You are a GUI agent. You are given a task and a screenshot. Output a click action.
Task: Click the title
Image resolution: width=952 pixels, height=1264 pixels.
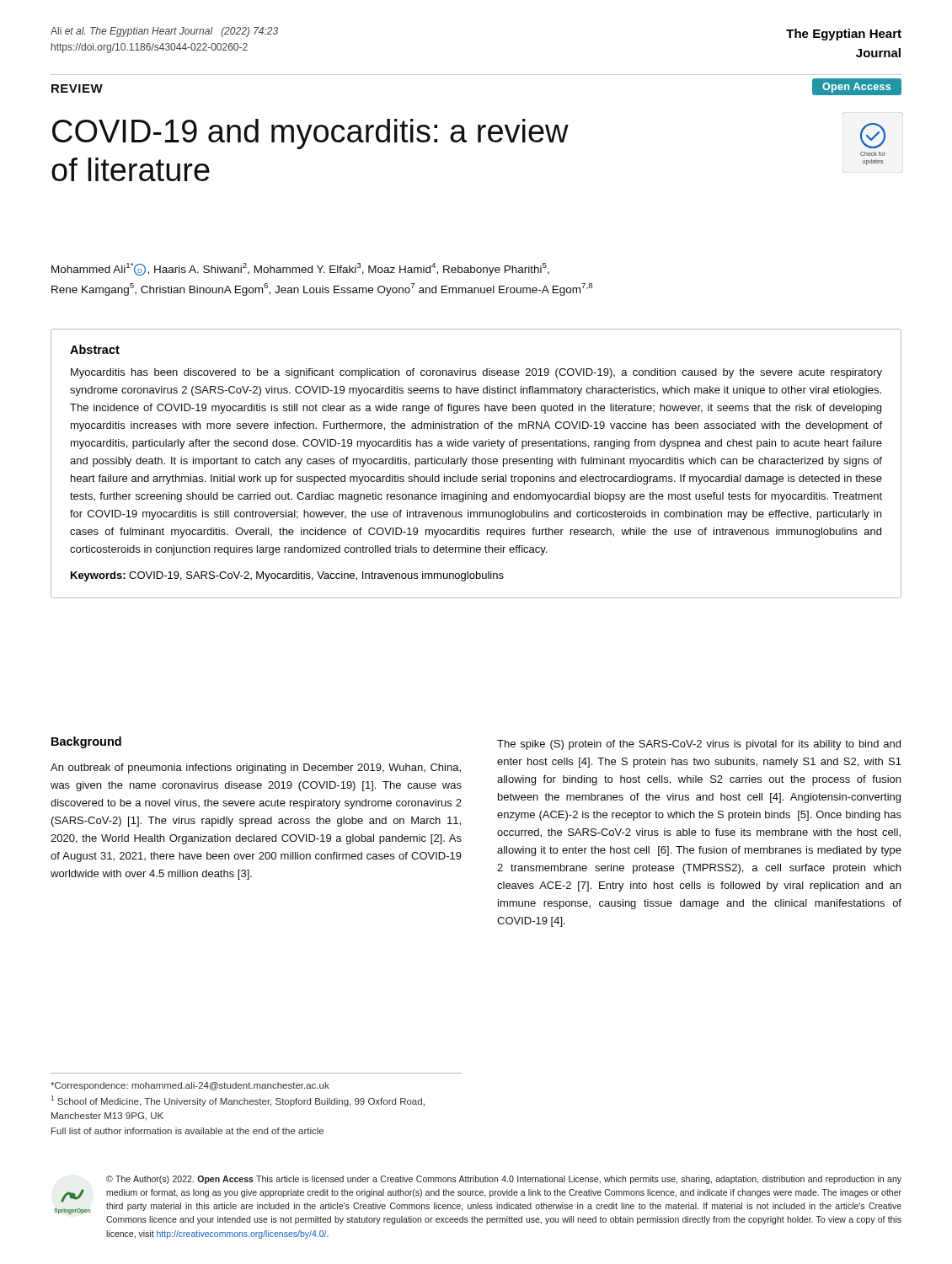[x=309, y=151]
